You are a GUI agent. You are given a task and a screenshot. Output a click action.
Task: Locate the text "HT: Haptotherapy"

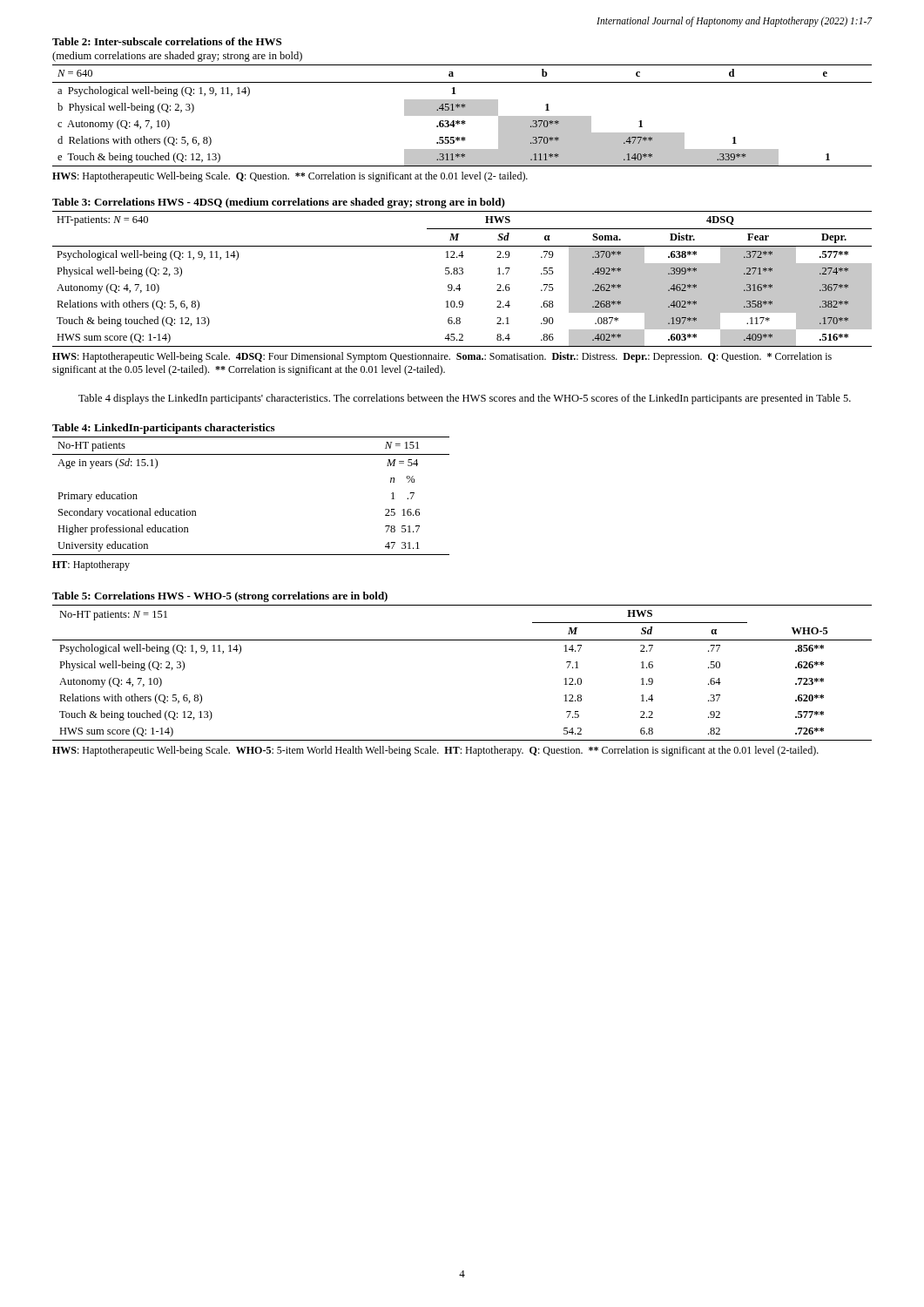[91, 565]
